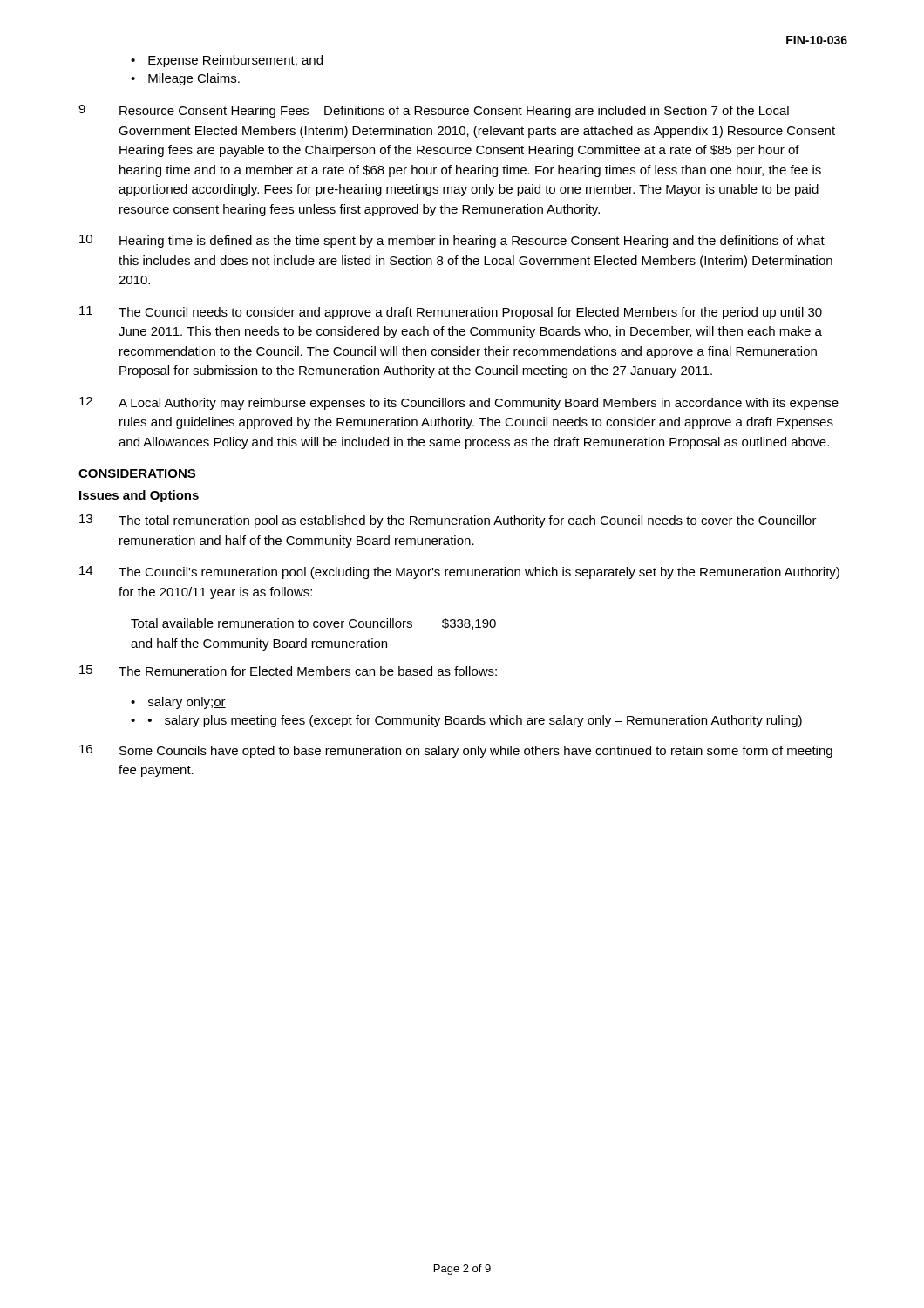Select the region starting "salary only; or"
This screenshot has width=924, height=1308.
tap(186, 701)
